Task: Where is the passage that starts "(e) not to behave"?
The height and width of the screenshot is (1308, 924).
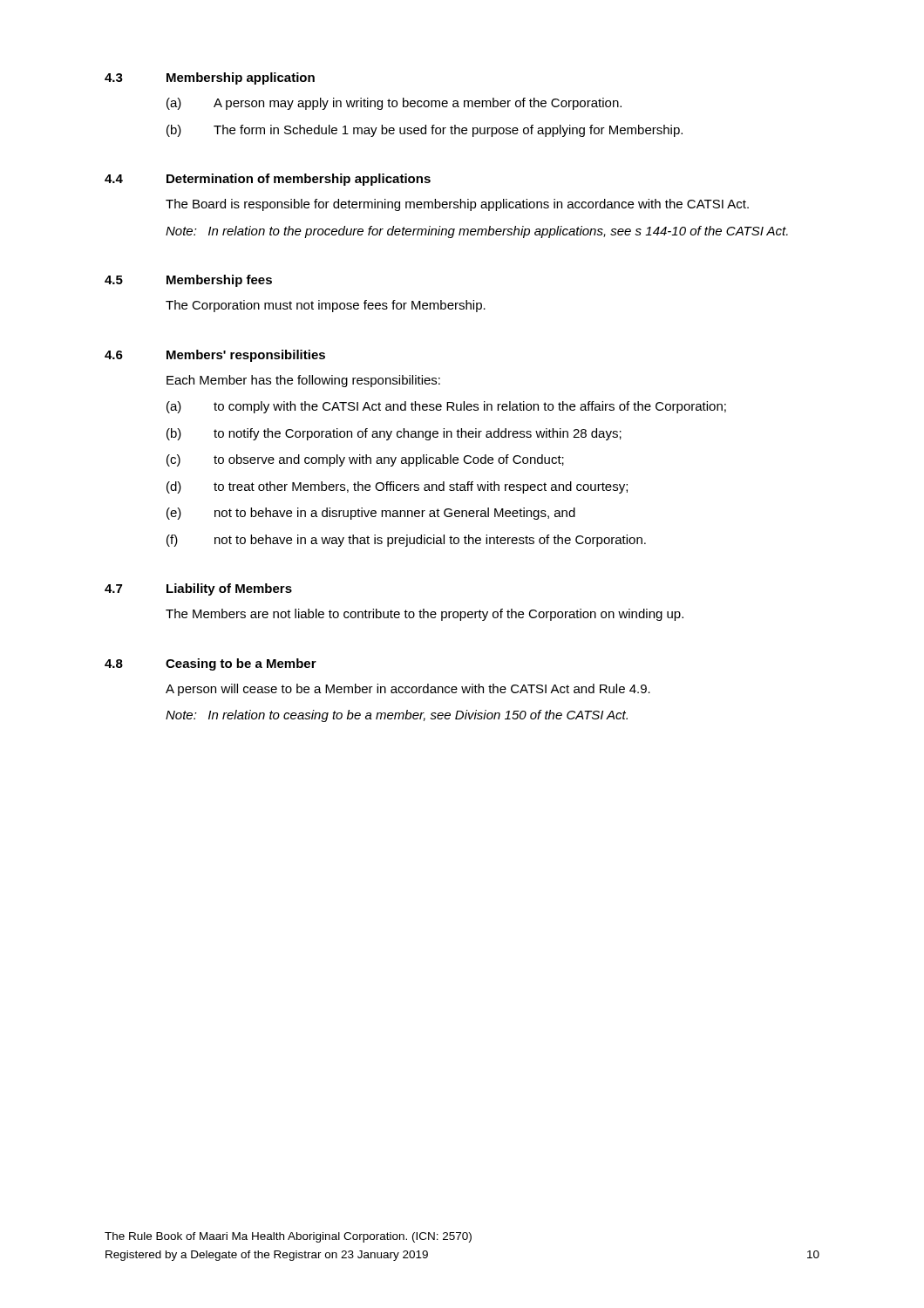Action: (x=492, y=513)
